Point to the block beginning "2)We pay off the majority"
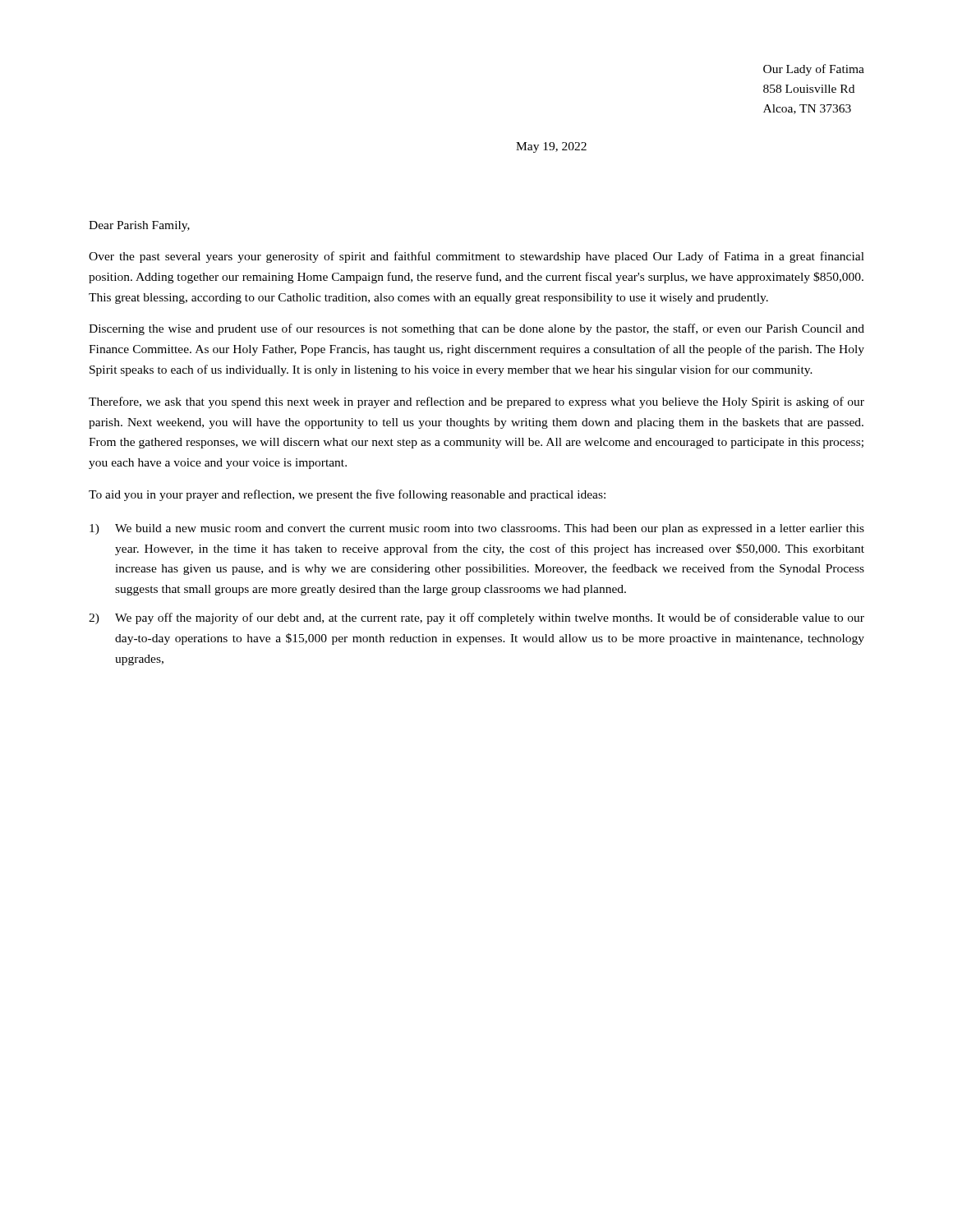The width and height of the screenshot is (953, 1232). [476, 636]
